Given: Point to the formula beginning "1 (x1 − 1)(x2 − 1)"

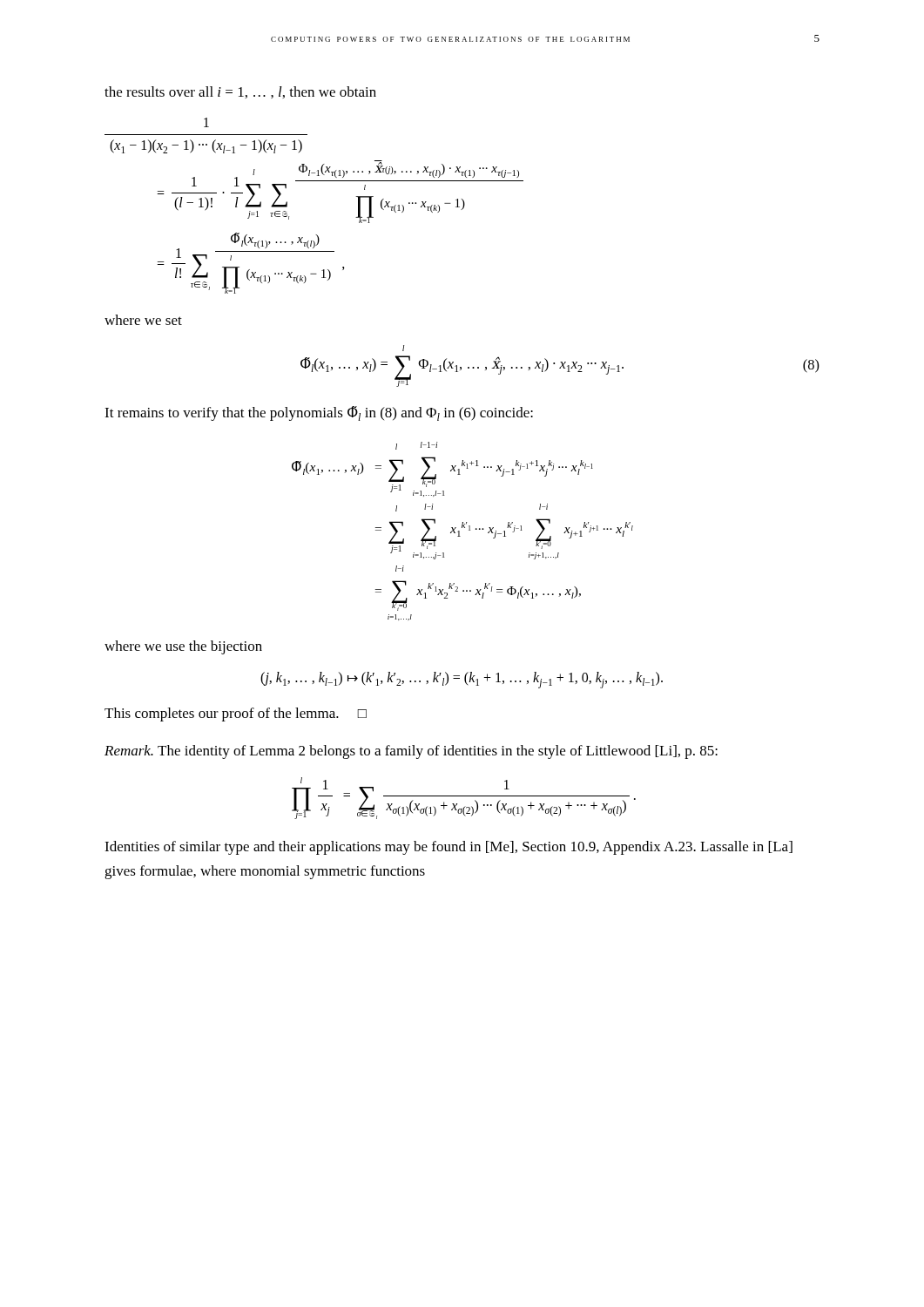Looking at the screenshot, I should [462, 206].
